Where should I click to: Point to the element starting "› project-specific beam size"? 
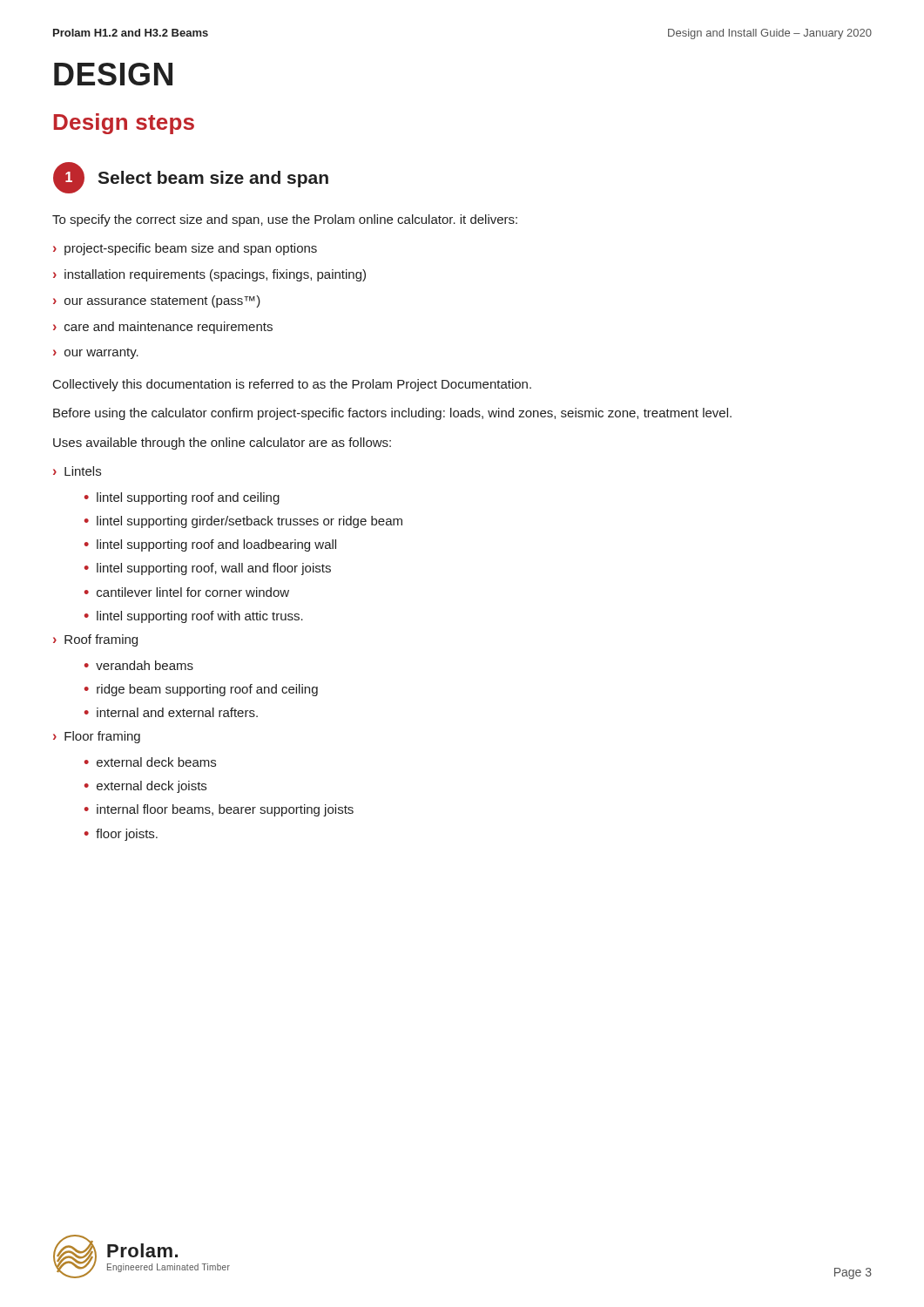185,249
